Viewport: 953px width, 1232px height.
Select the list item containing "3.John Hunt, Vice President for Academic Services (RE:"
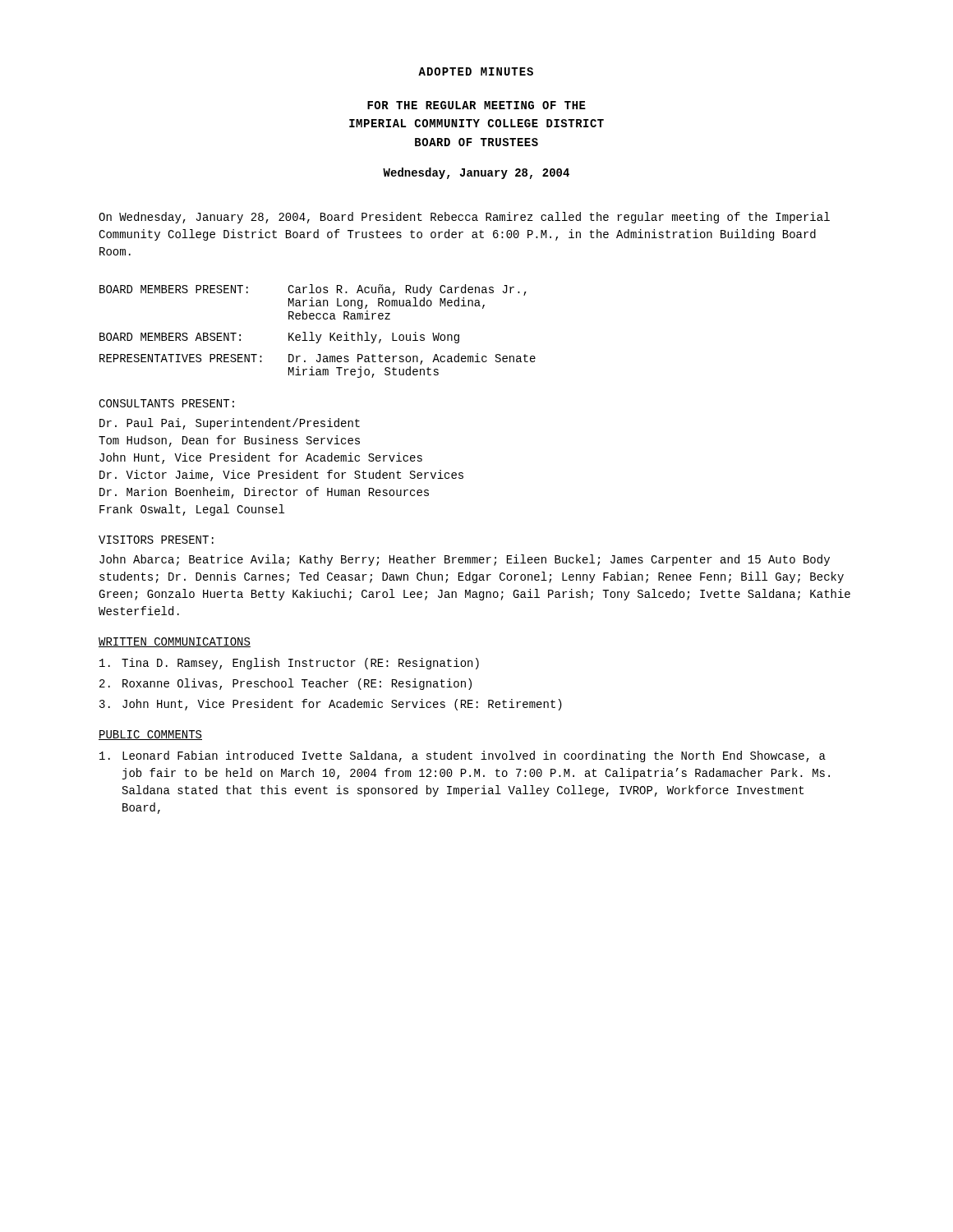point(475,705)
